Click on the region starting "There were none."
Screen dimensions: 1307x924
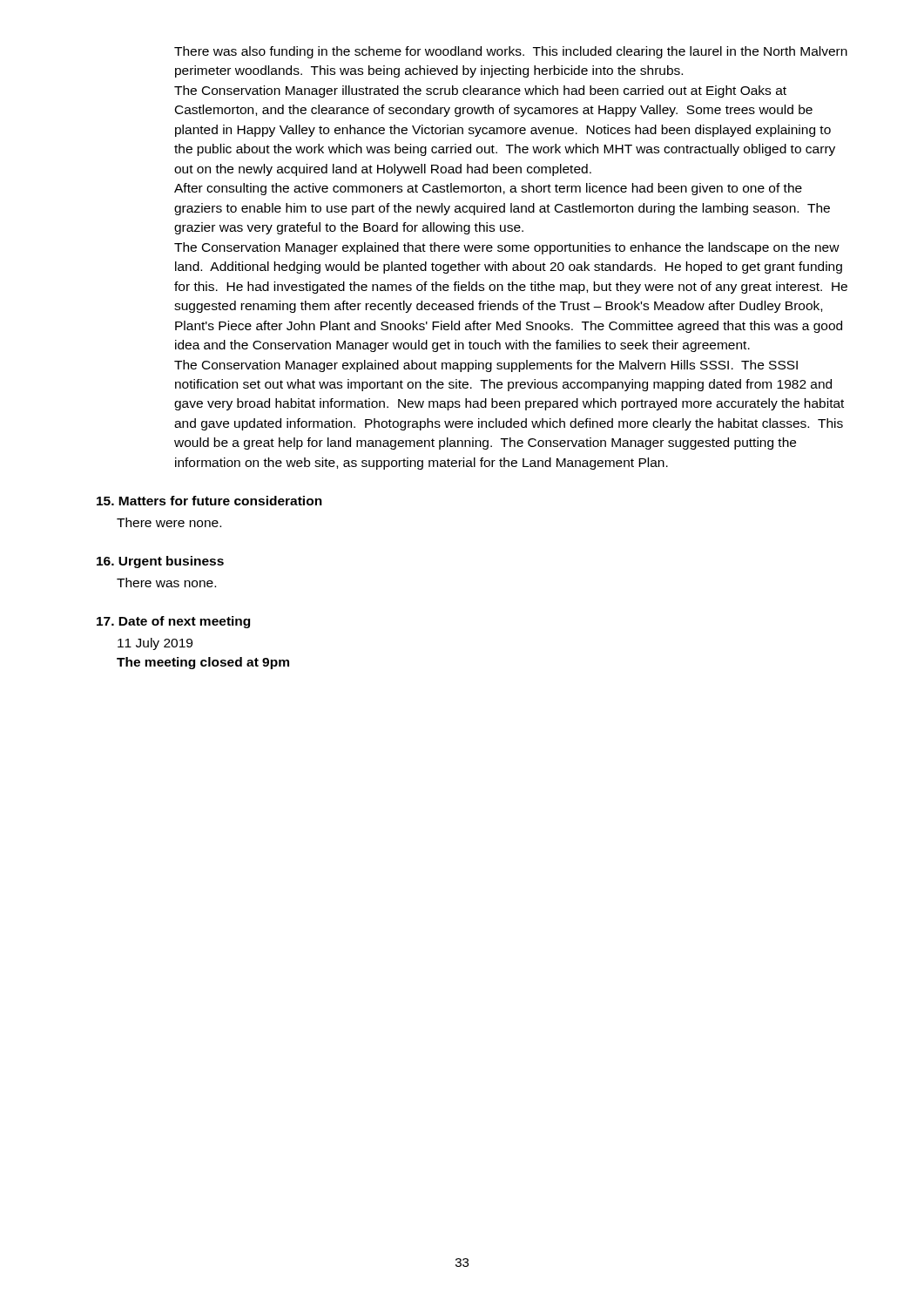pyautogui.click(x=170, y=522)
